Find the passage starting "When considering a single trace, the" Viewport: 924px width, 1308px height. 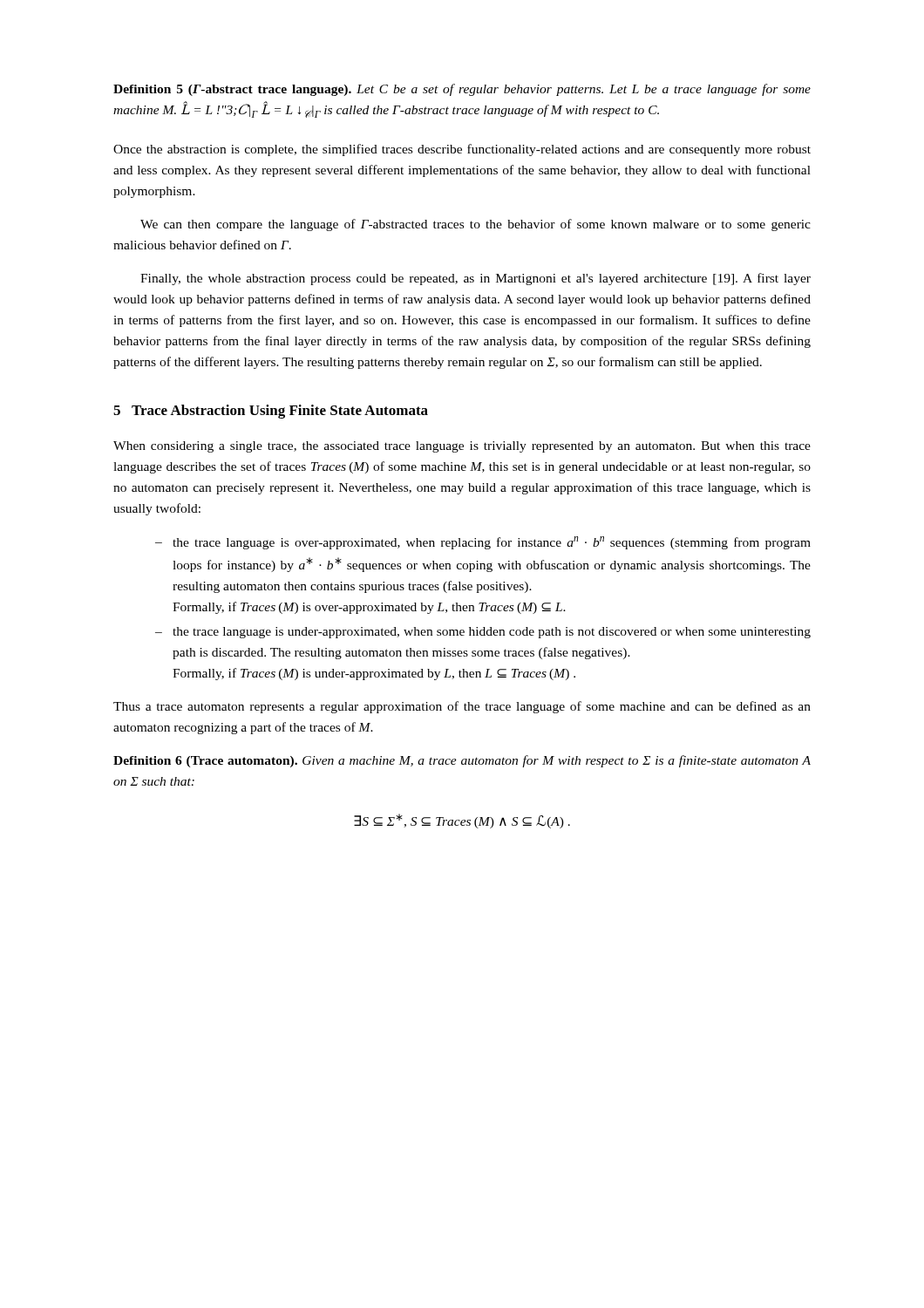tap(462, 477)
